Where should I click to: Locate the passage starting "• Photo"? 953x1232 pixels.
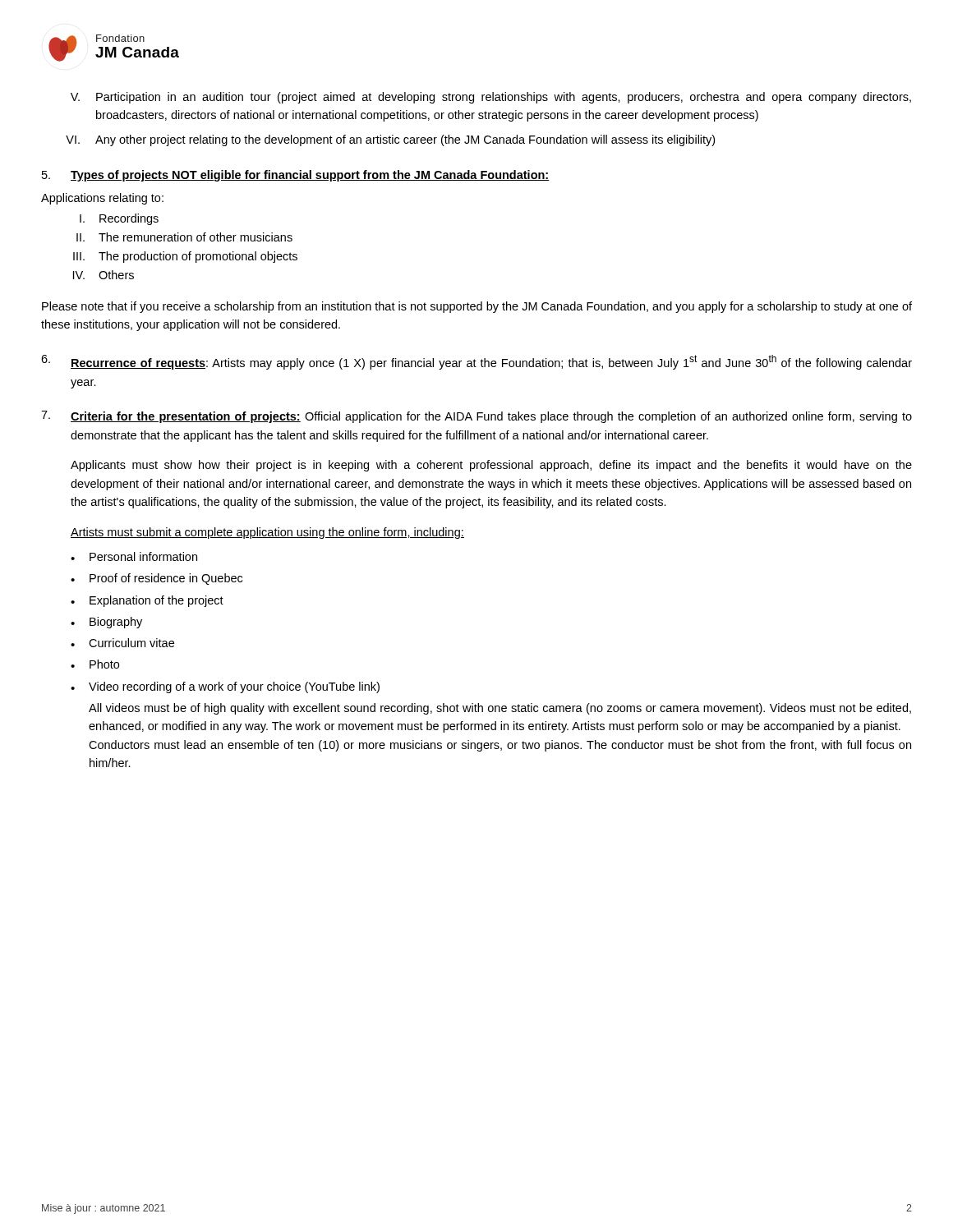click(95, 664)
